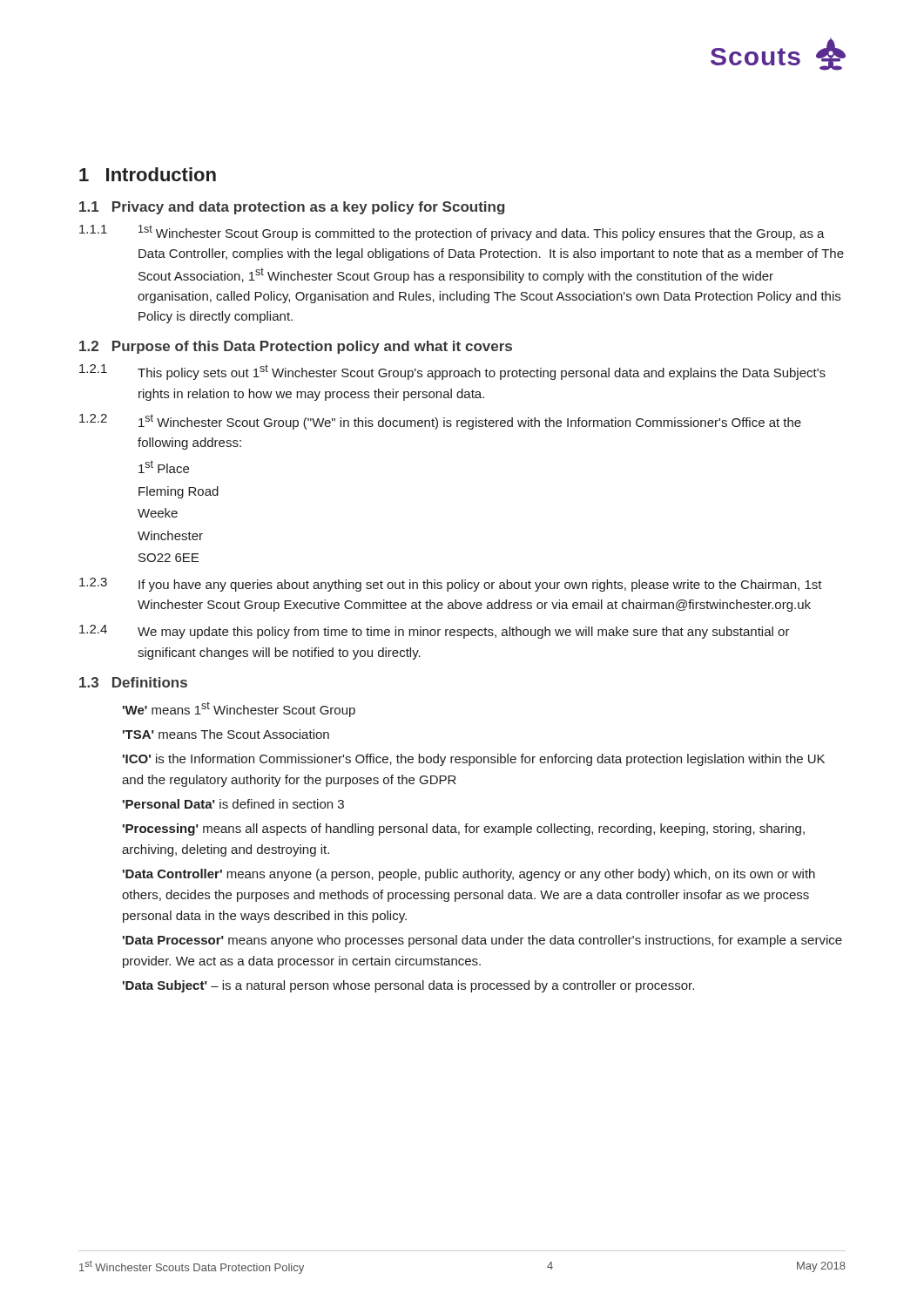Image resolution: width=924 pixels, height=1307 pixels.
Task: Navigate to the text starting "1.1 Privacy and data protection as a key"
Action: pos(462,207)
